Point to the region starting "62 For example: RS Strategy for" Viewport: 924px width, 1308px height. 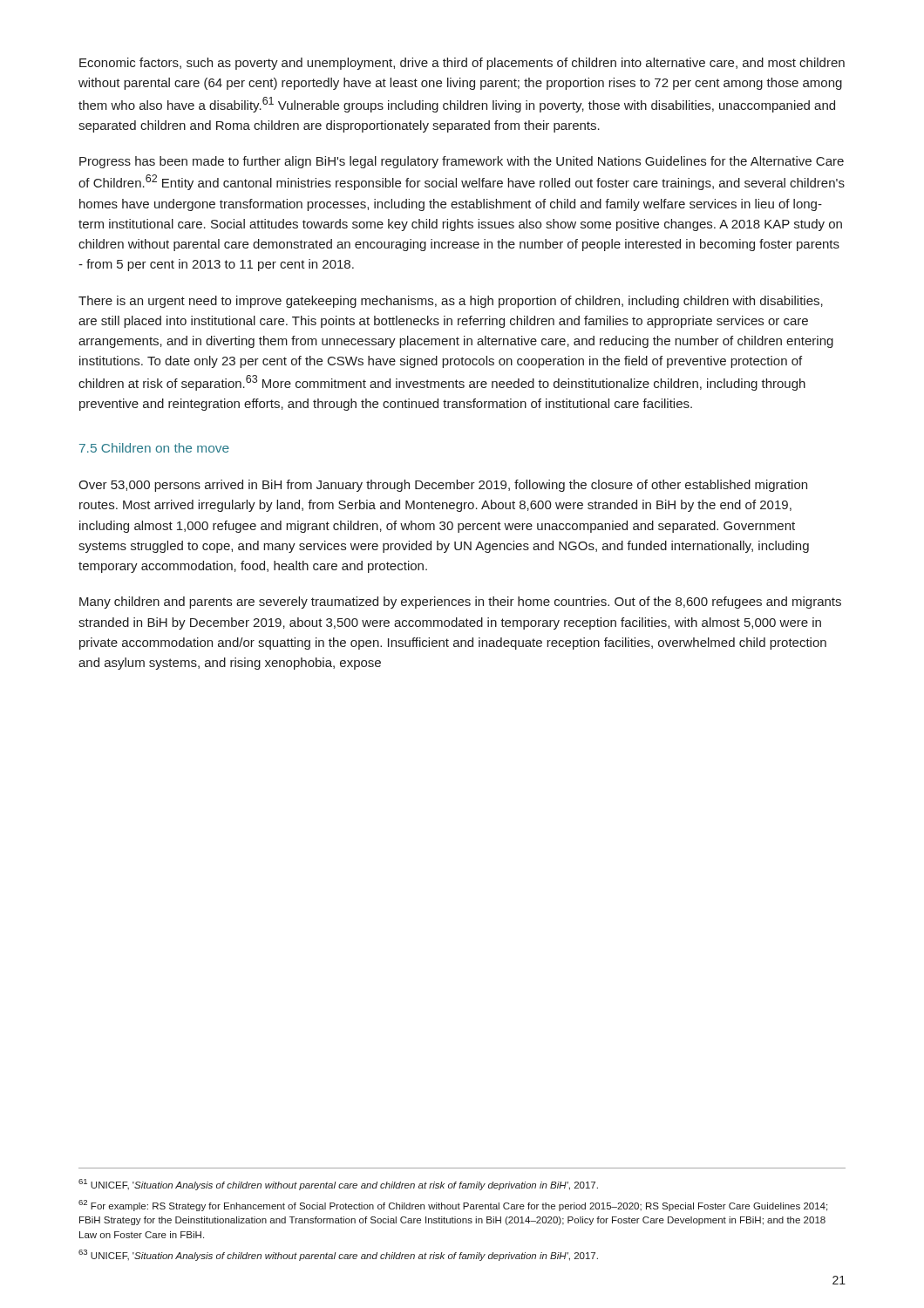point(462,1219)
